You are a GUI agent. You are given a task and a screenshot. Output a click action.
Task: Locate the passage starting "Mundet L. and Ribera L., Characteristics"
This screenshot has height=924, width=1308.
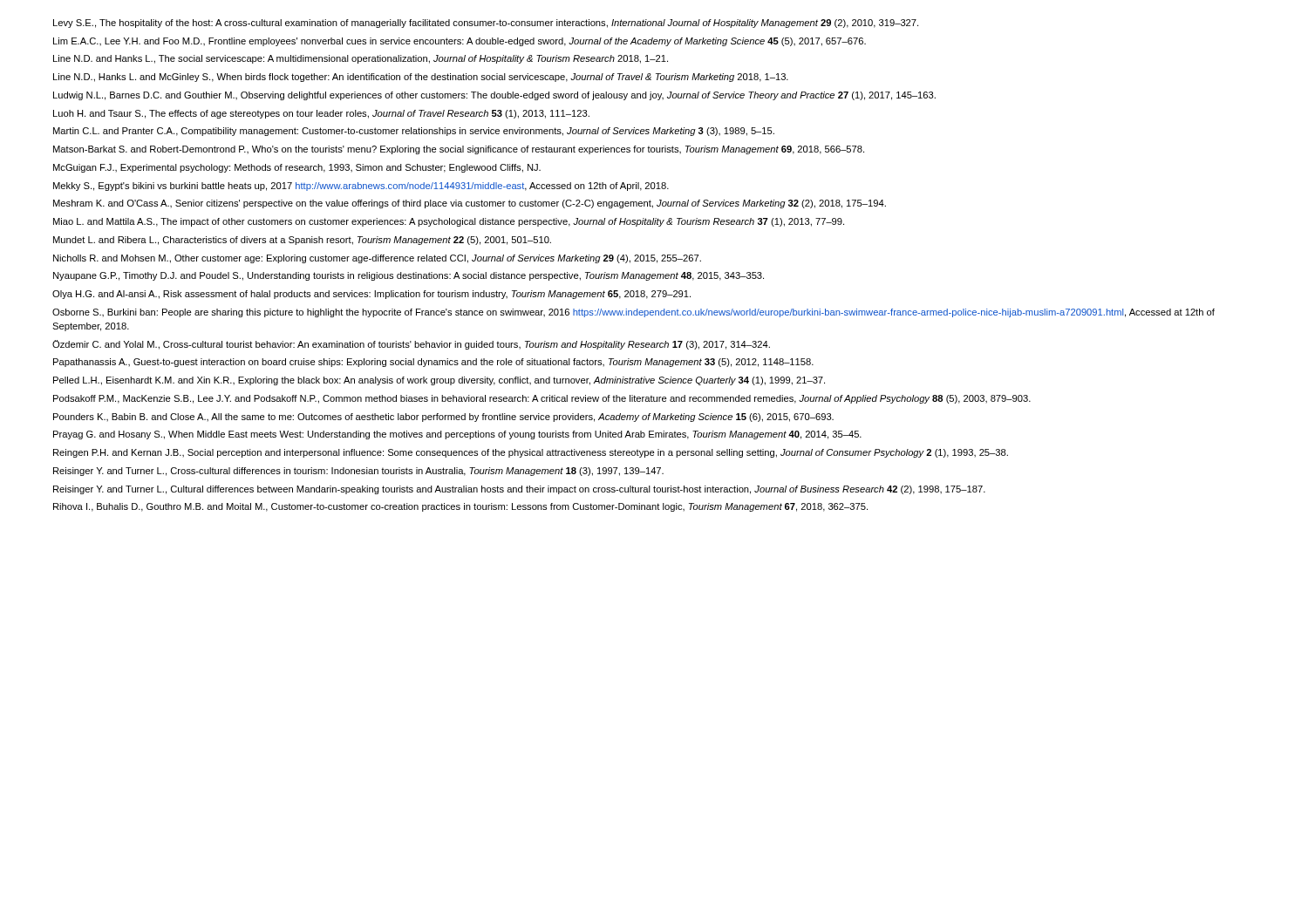click(x=302, y=240)
